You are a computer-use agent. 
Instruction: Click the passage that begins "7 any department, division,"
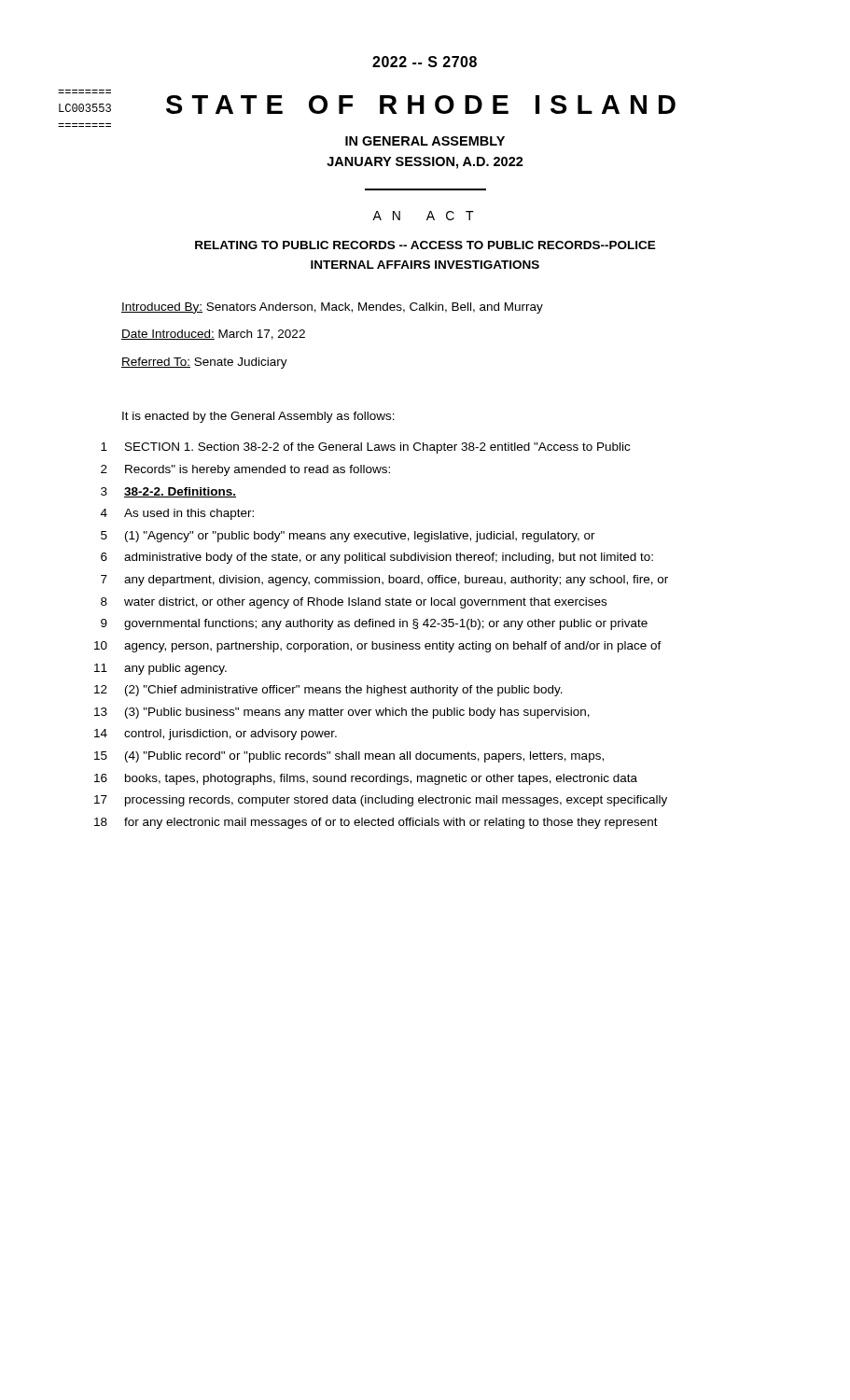[x=425, y=580]
